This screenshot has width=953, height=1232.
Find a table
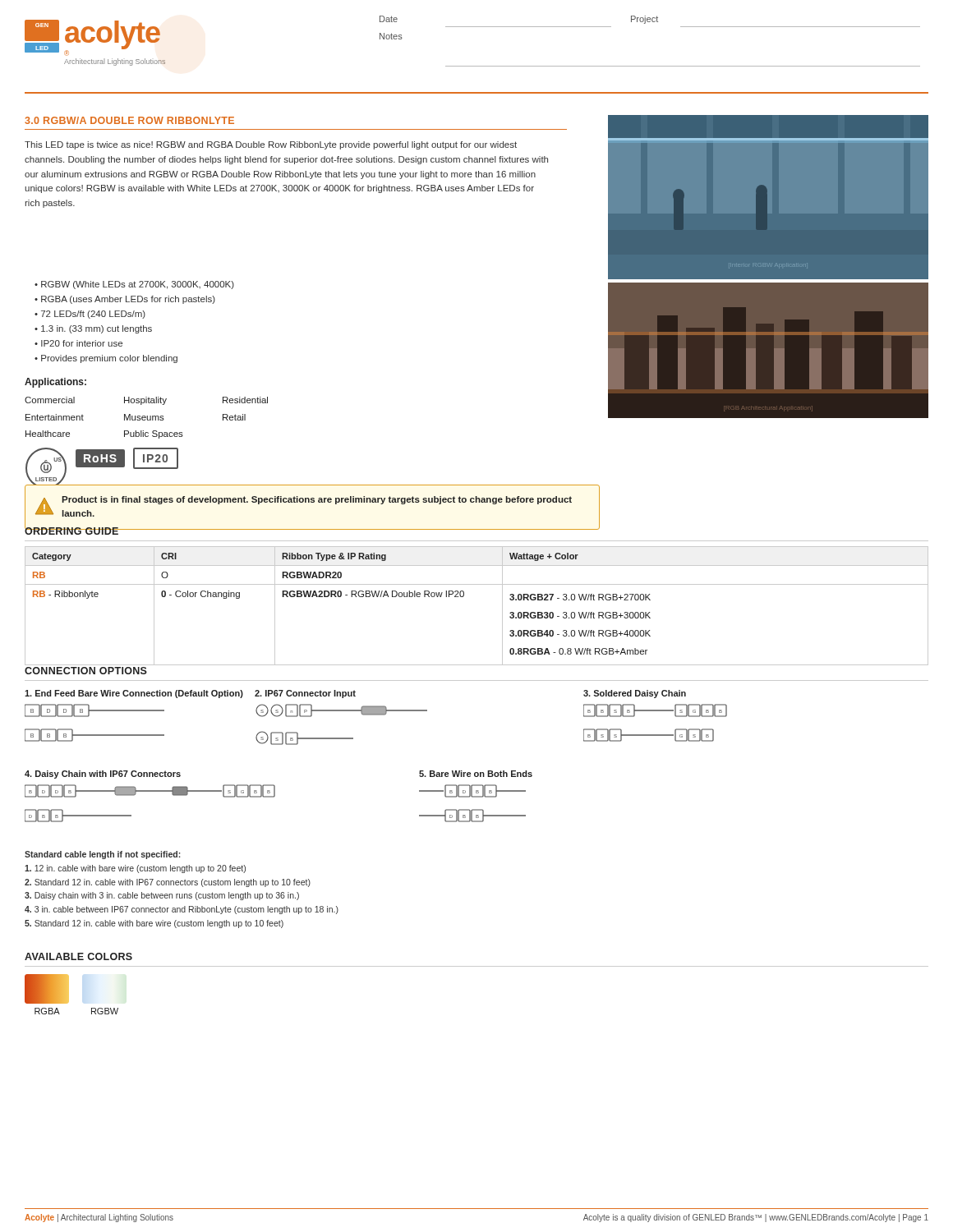tap(476, 606)
